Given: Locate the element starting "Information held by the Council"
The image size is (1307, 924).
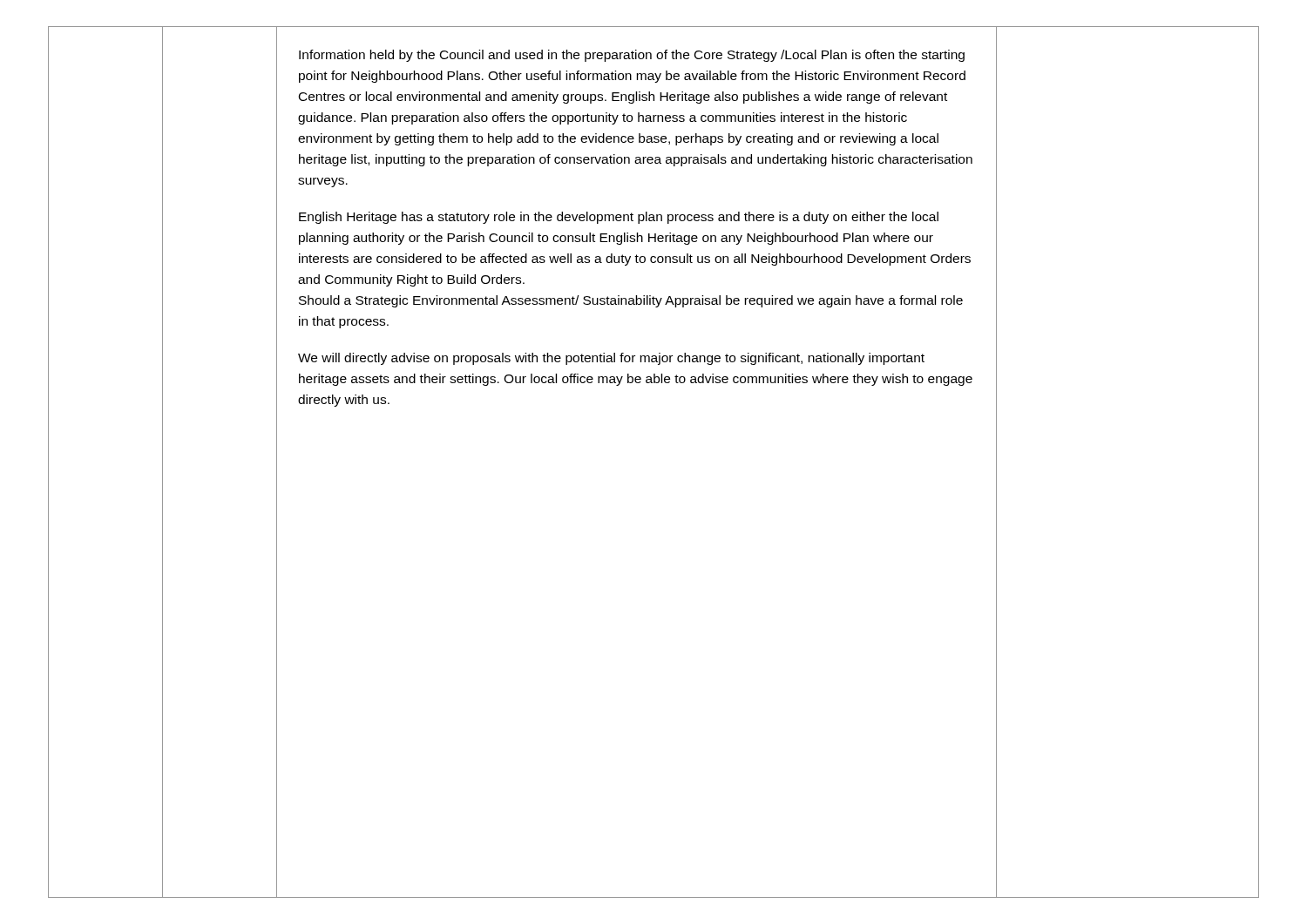Looking at the screenshot, I should (x=637, y=227).
